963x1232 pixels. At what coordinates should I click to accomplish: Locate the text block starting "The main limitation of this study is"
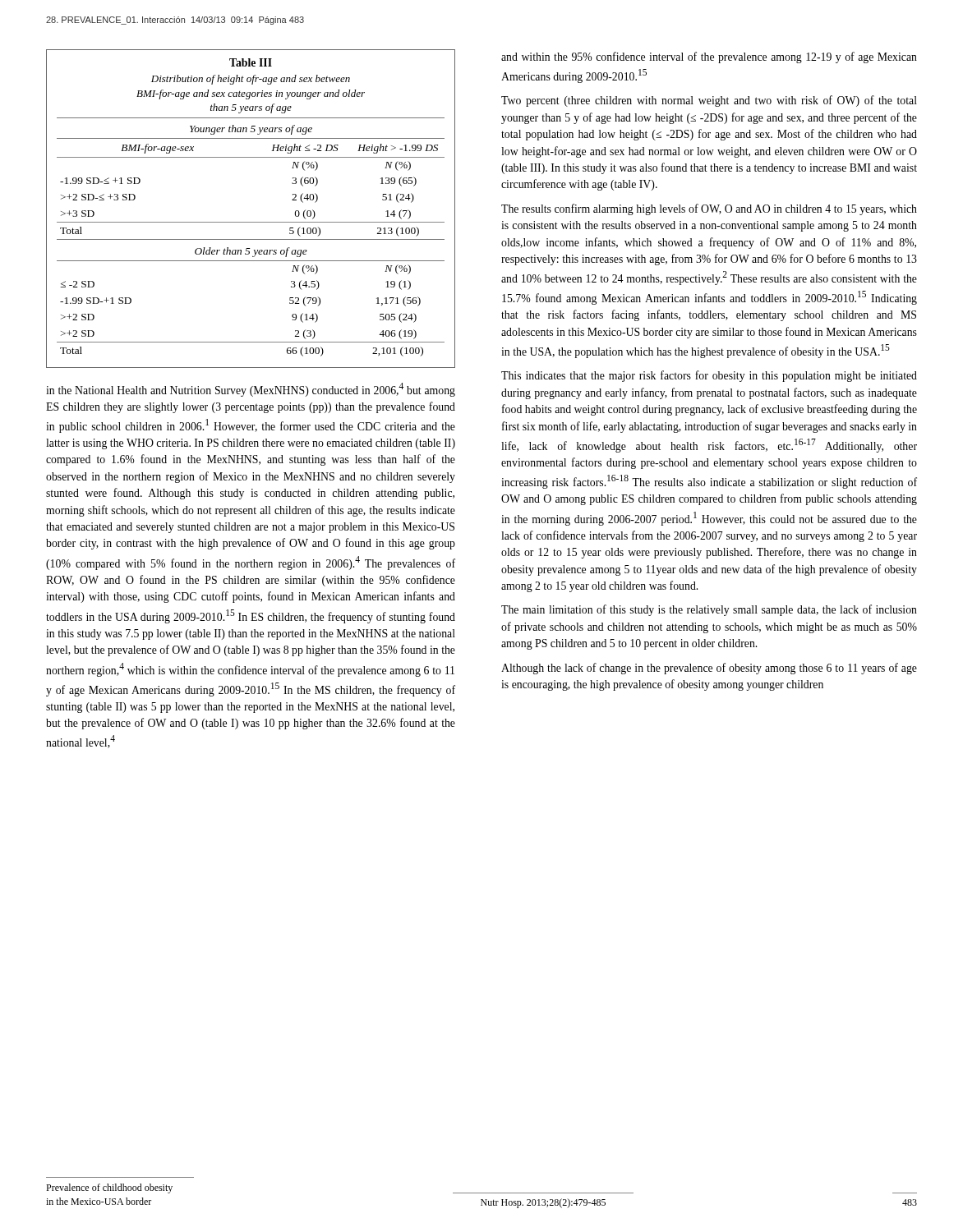(709, 627)
